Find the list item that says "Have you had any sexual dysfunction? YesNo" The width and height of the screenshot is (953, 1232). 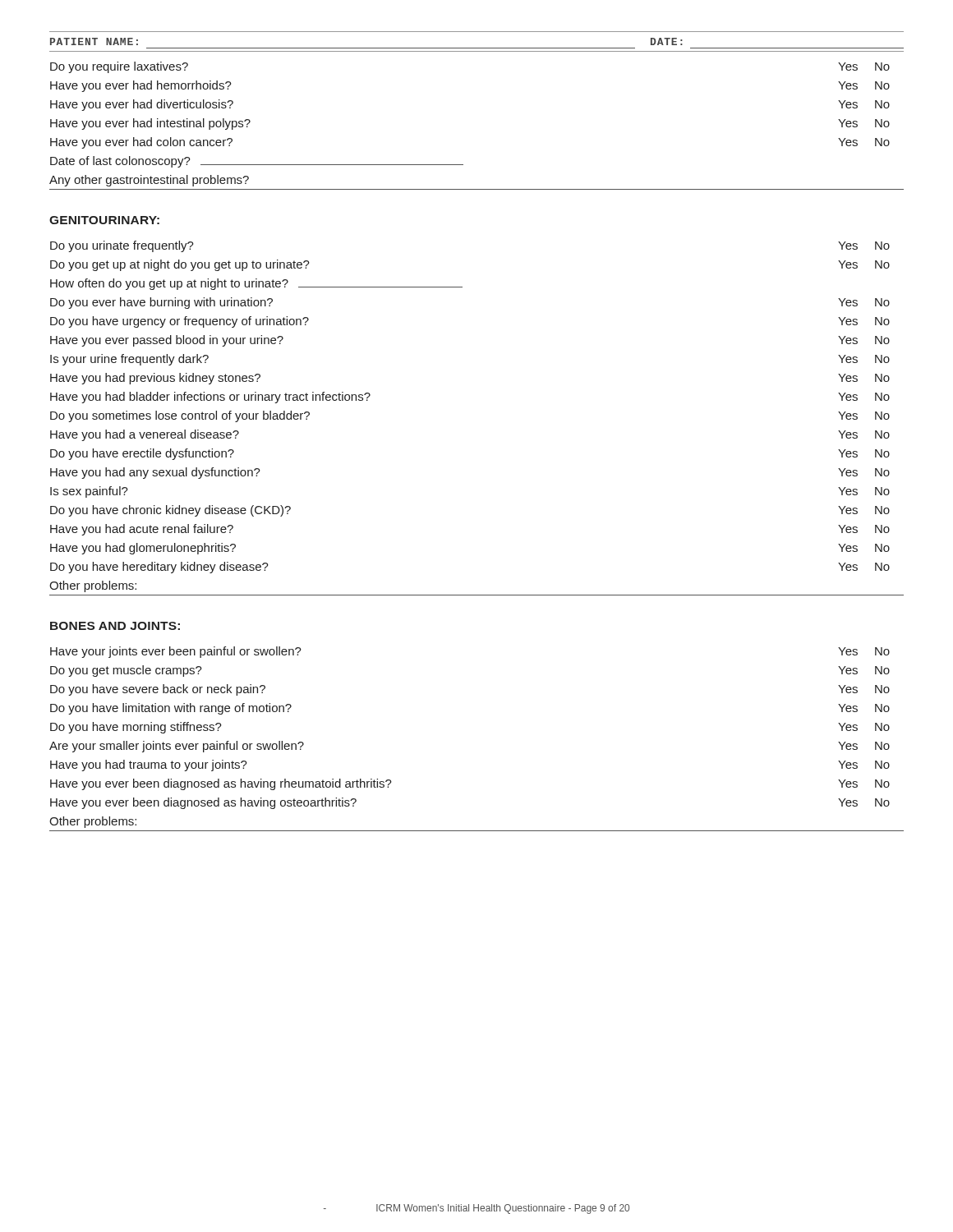pyautogui.click(x=155, y=473)
